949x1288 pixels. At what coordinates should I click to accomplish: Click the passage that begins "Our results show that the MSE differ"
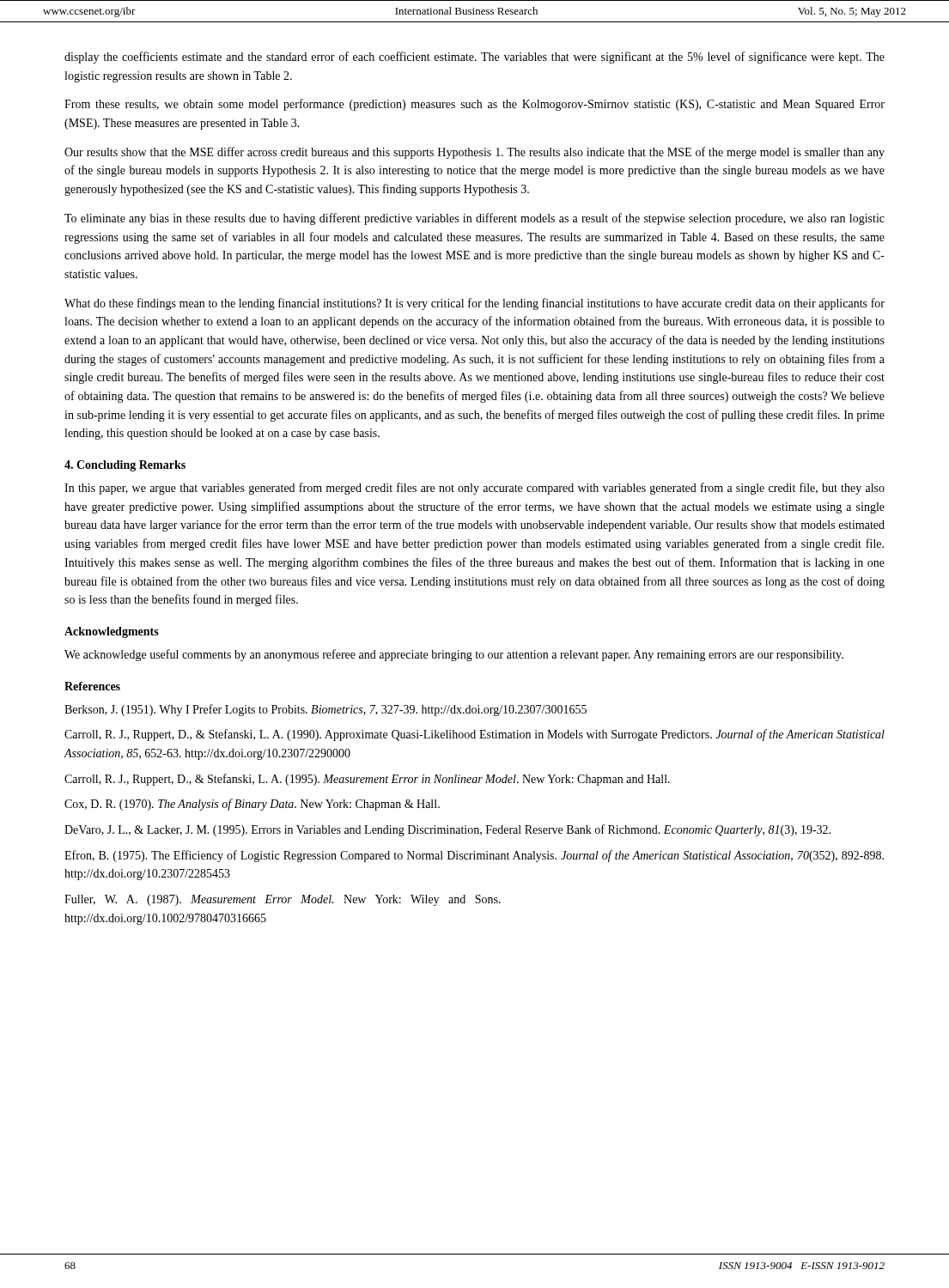(x=474, y=171)
